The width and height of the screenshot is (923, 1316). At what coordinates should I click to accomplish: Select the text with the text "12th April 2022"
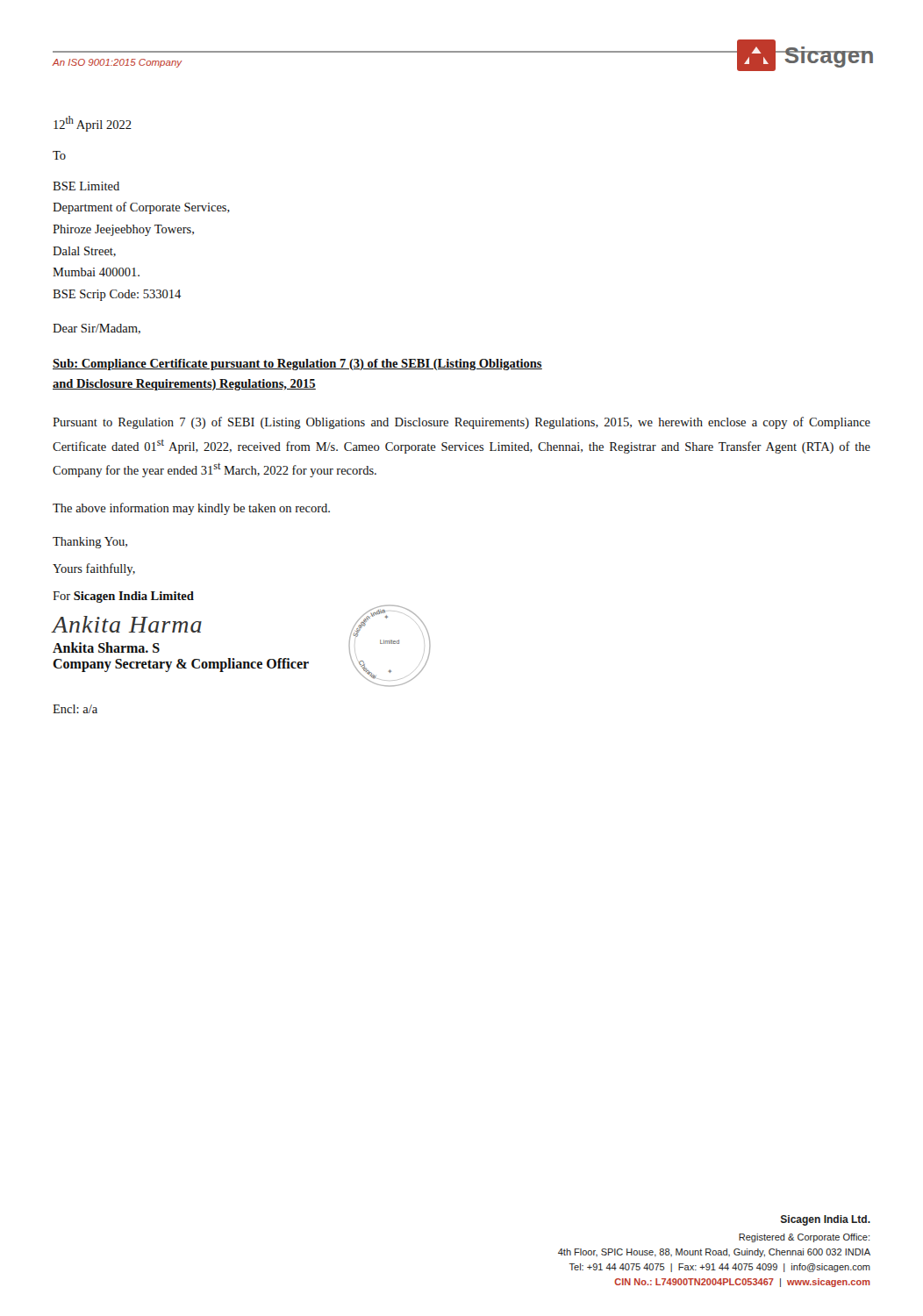(x=92, y=123)
